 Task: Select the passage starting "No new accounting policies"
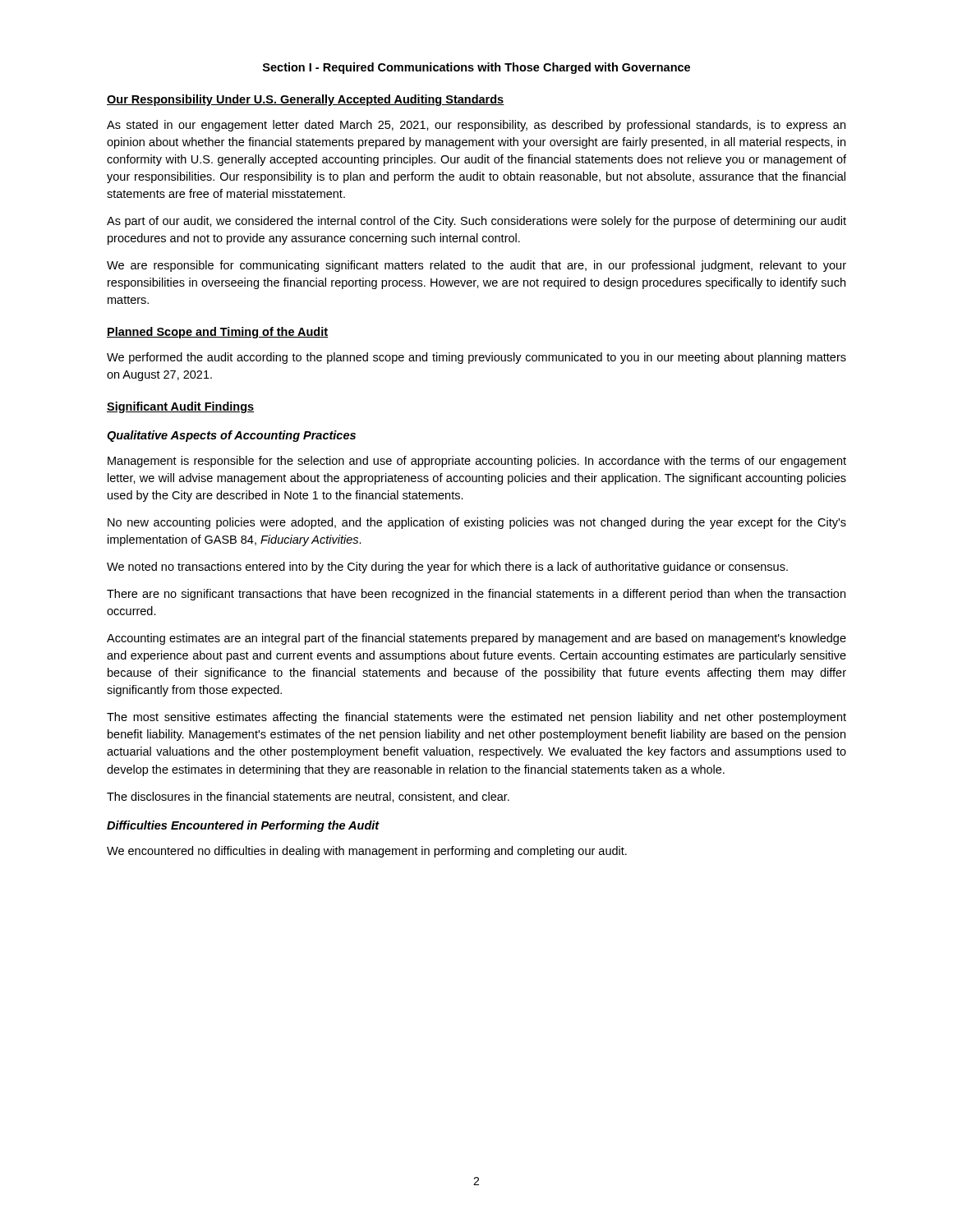(x=476, y=531)
